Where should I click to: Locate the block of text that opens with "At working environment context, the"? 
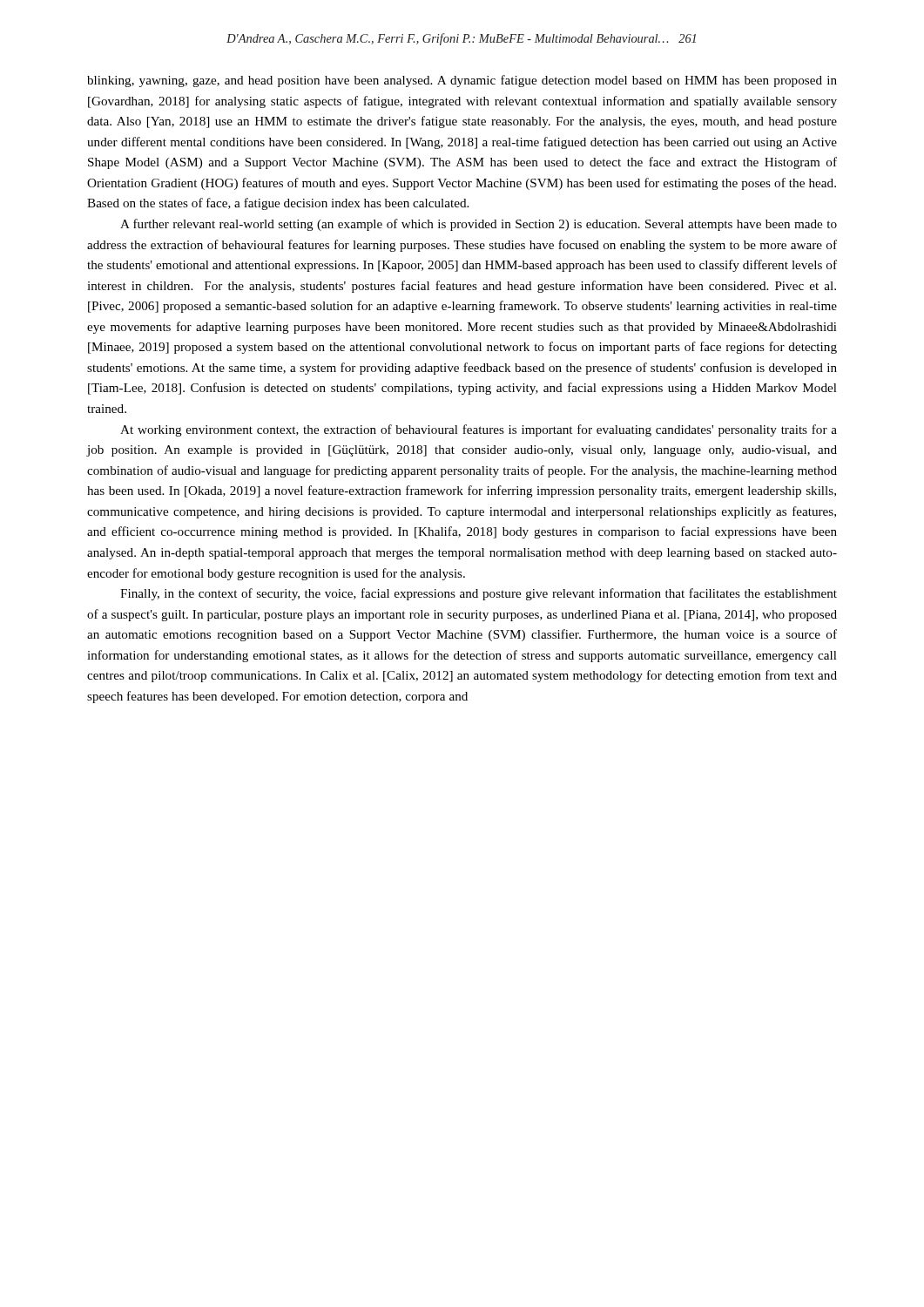coord(462,501)
